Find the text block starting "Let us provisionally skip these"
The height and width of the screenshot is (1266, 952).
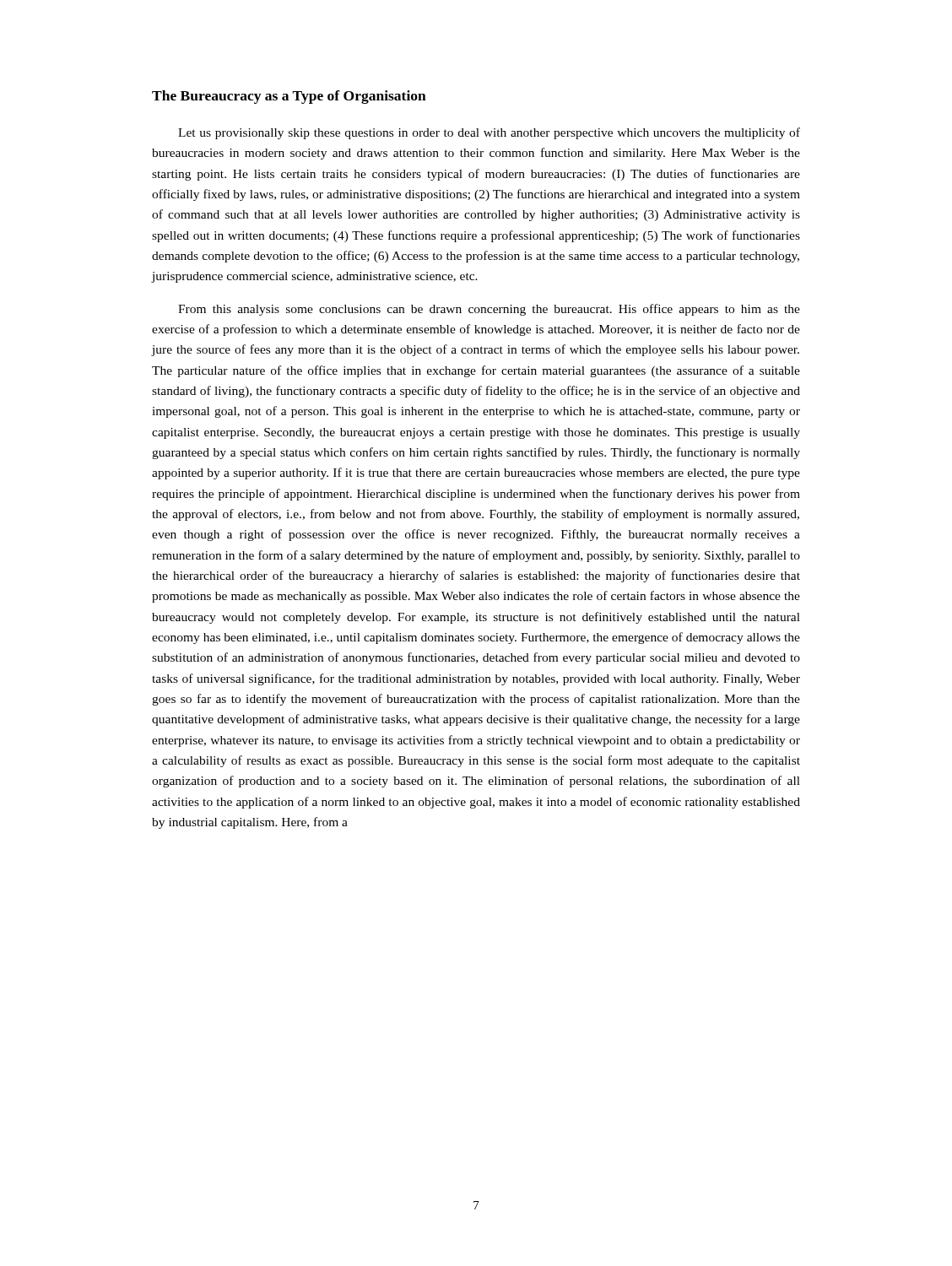476,204
